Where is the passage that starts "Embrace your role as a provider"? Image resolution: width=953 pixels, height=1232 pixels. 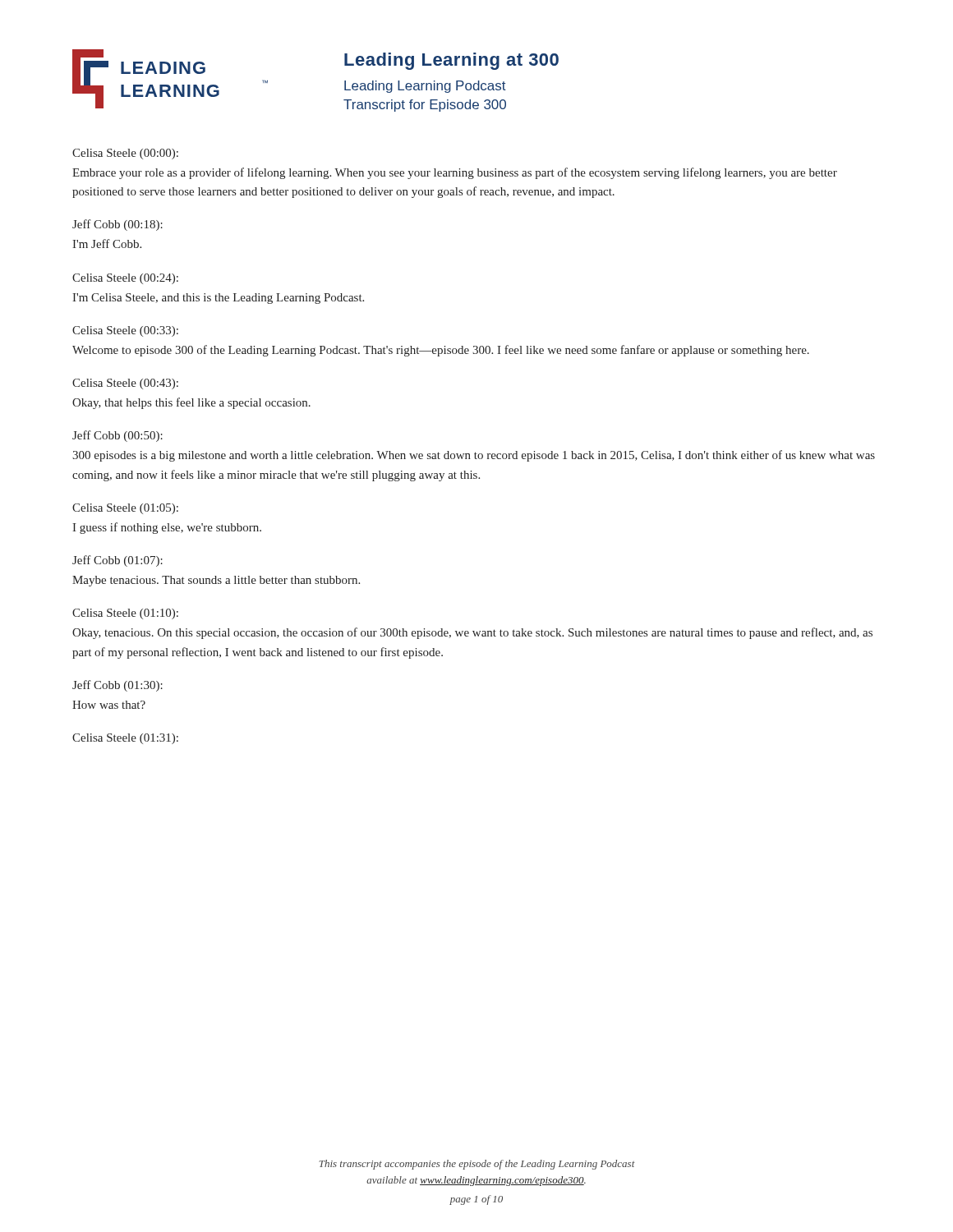pyautogui.click(x=455, y=182)
